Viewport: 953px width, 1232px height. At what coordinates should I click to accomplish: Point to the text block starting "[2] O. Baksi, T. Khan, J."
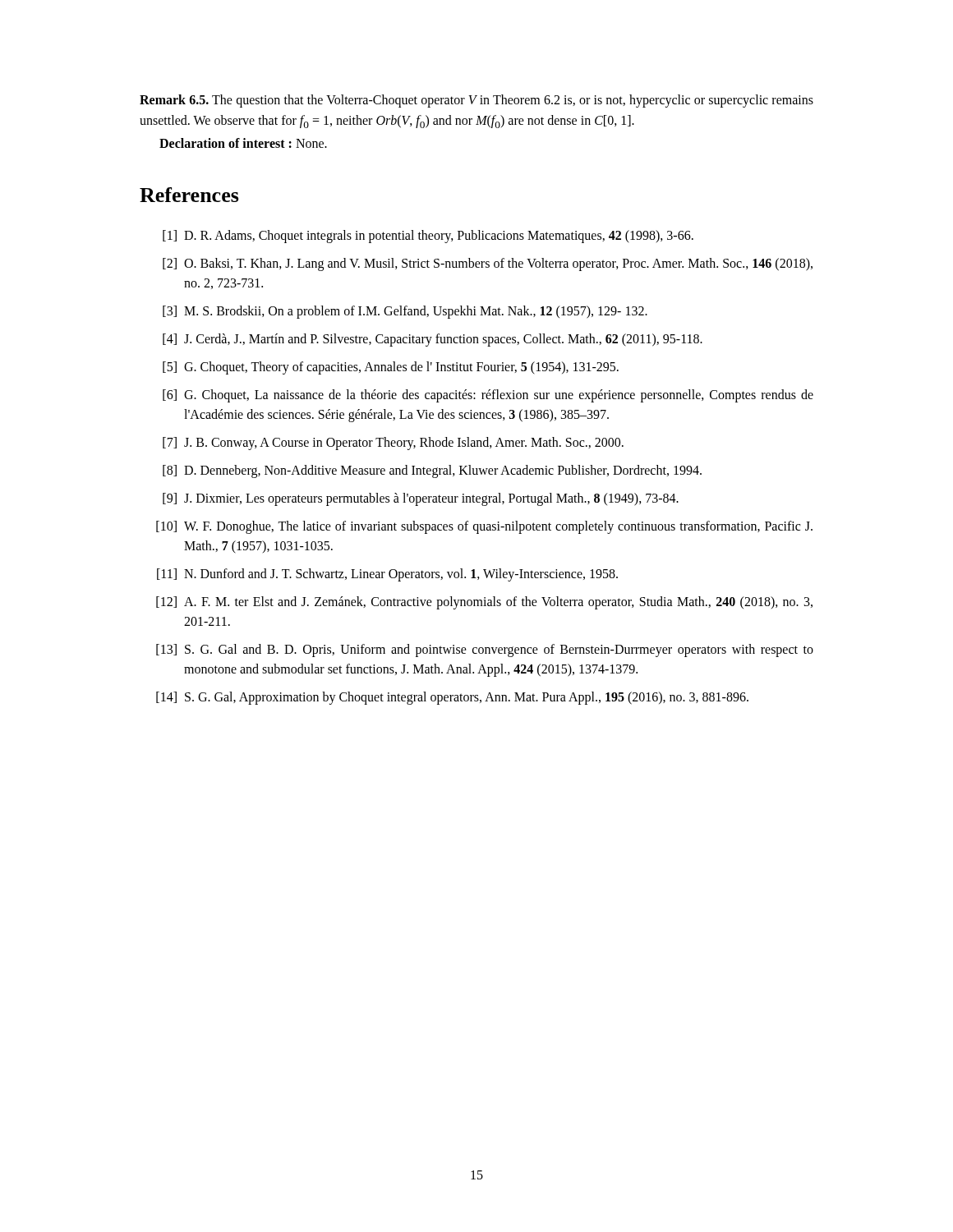coord(476,274)
